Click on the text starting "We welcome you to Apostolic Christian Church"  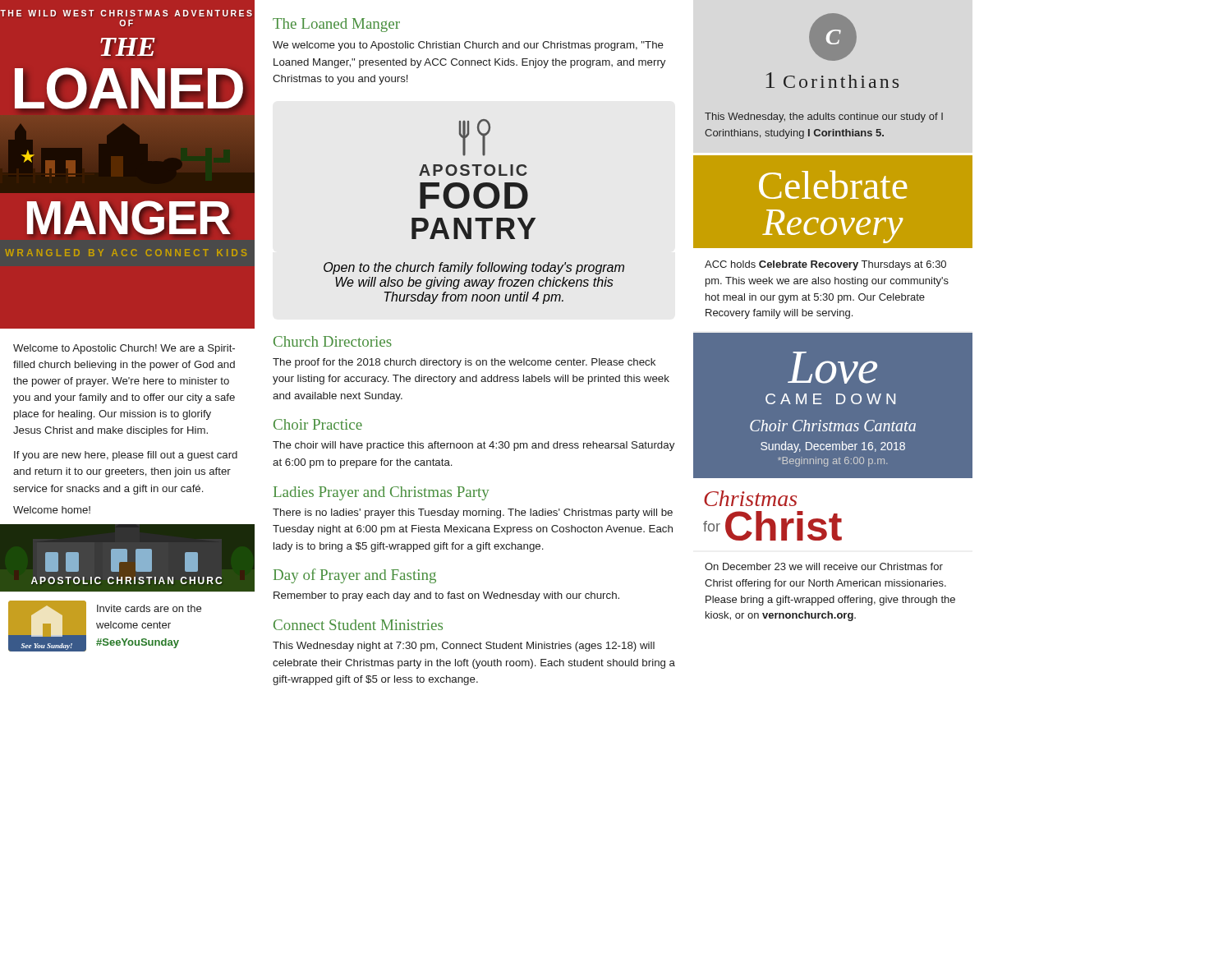coord(469,62)
